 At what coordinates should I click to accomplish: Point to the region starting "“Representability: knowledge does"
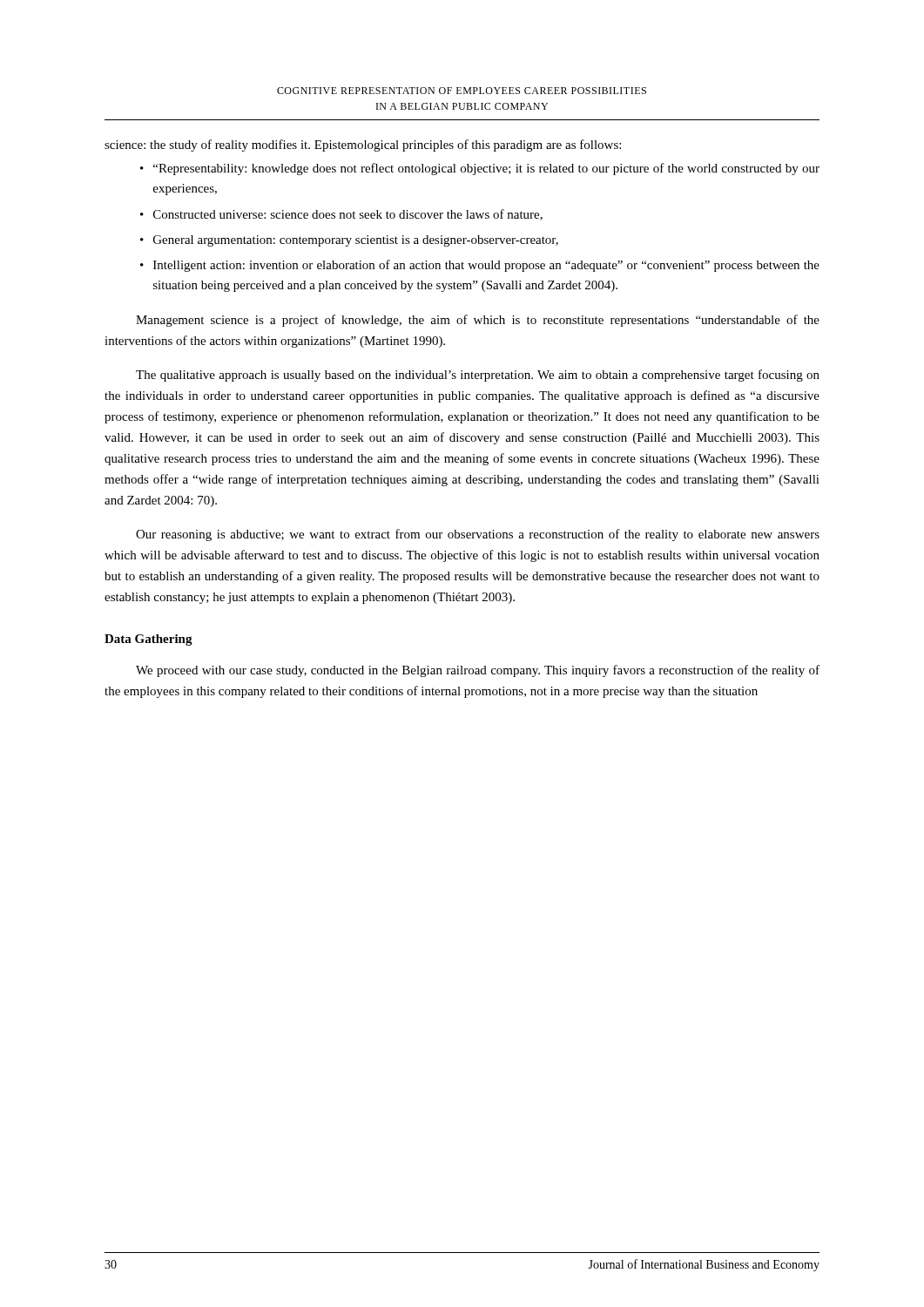pyautogui.click(x=486, y=178)
